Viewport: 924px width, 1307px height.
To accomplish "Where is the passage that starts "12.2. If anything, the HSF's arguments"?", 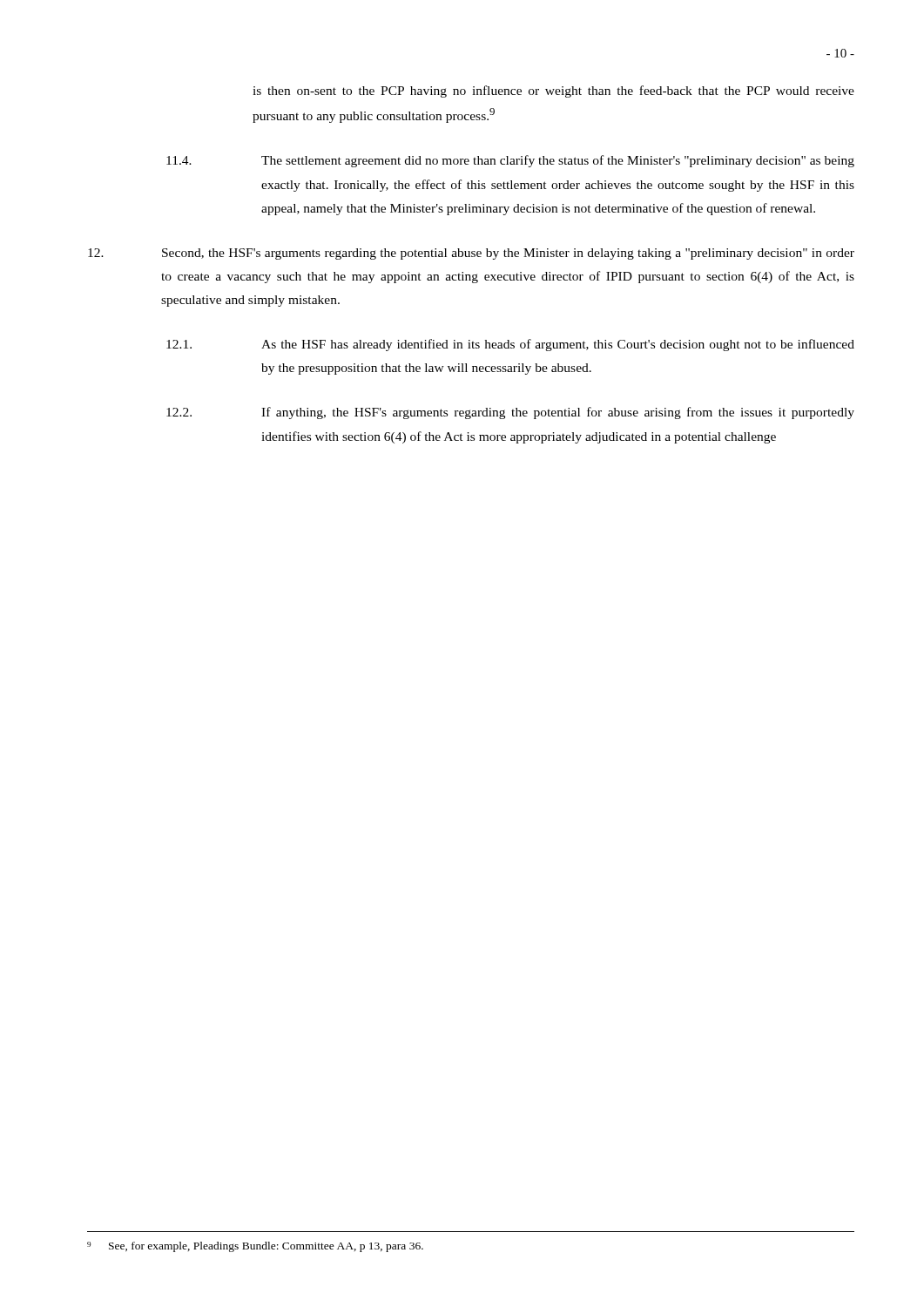I will [471, 424].
